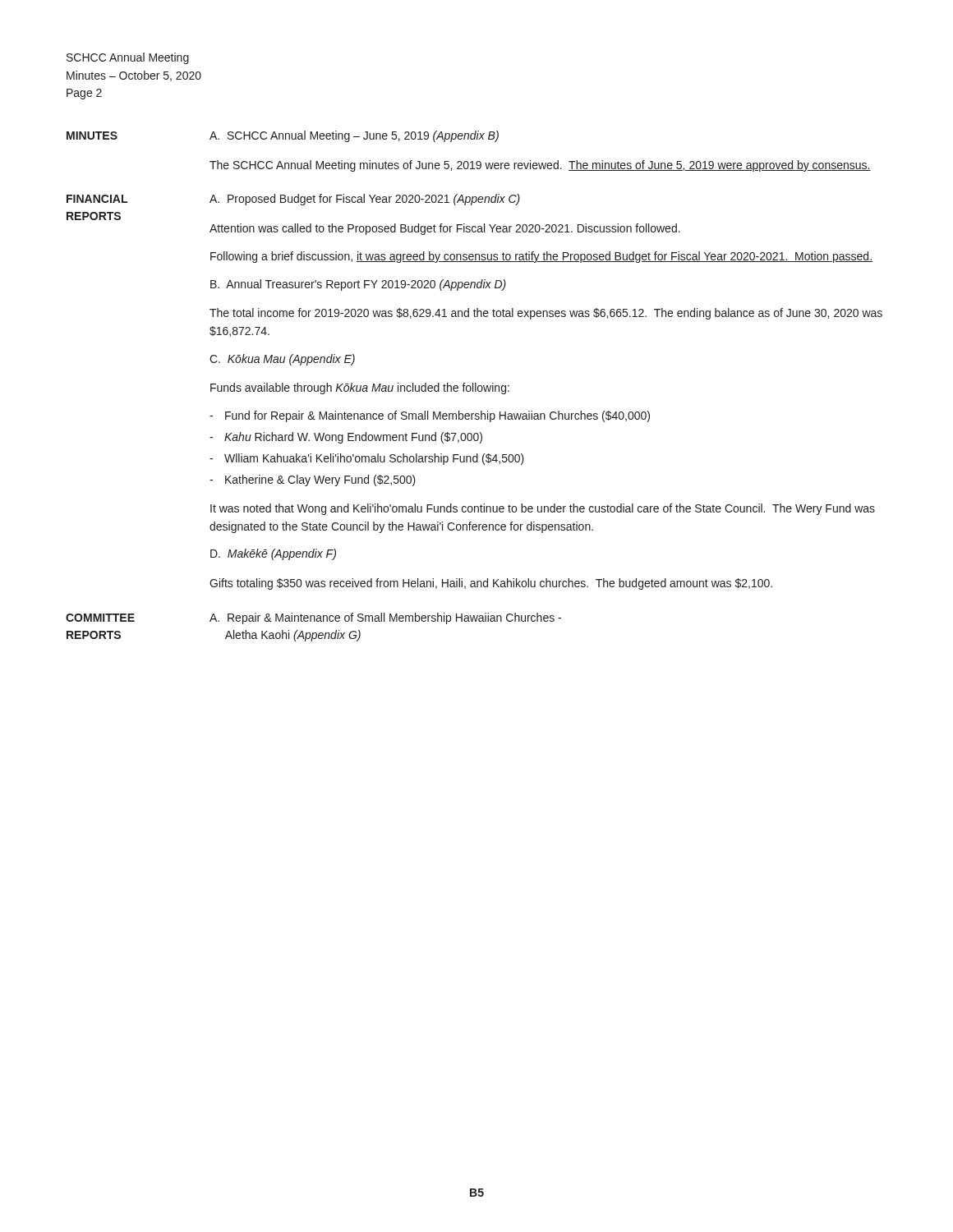Locate the list item that says "Katherine & Clay Wery"
This screenshot has width=953, height=1232.
(x=320, y=480)
